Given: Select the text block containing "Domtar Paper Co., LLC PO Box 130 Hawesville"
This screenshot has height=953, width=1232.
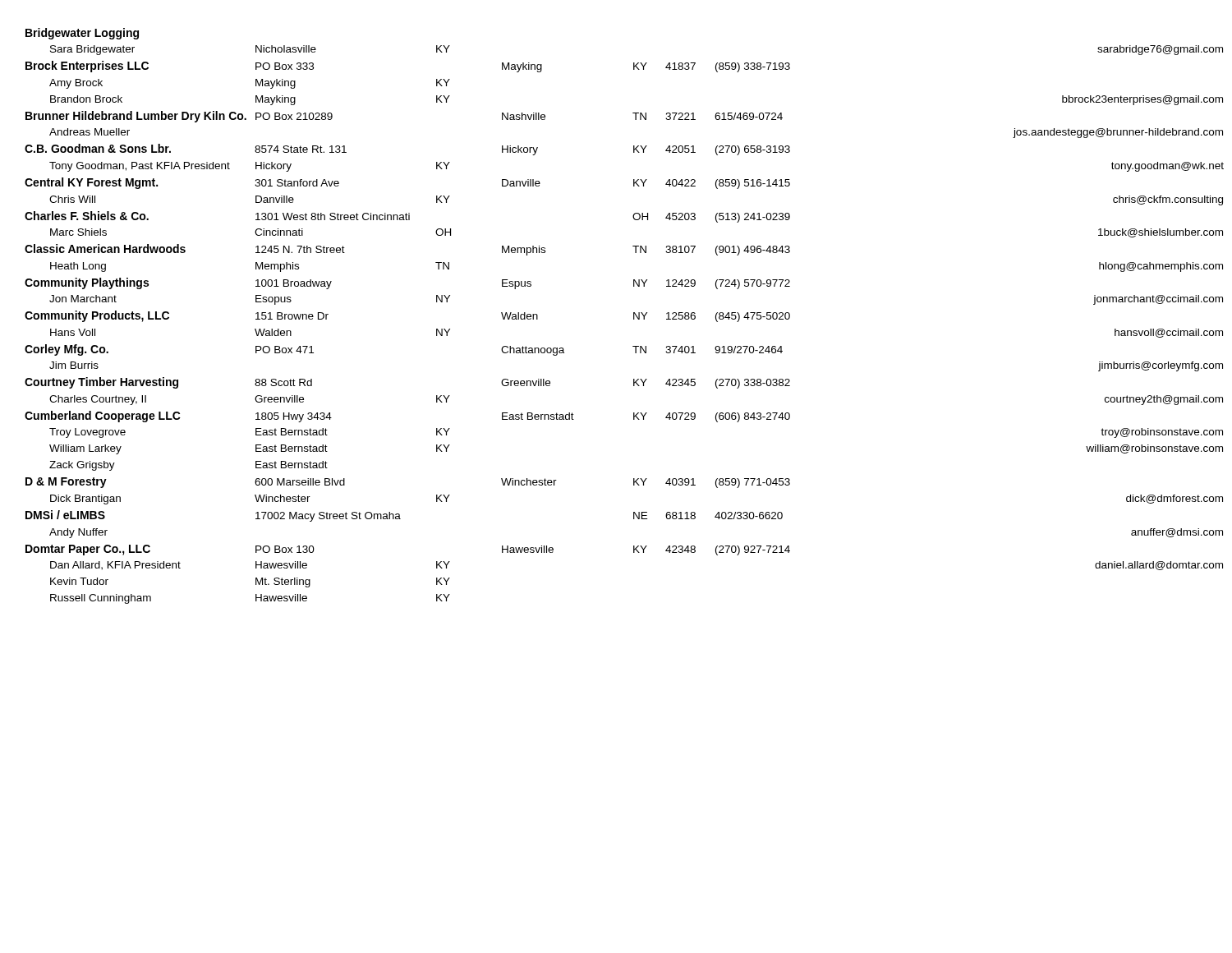Looking at the screenshot, I should tap(87, 551).
